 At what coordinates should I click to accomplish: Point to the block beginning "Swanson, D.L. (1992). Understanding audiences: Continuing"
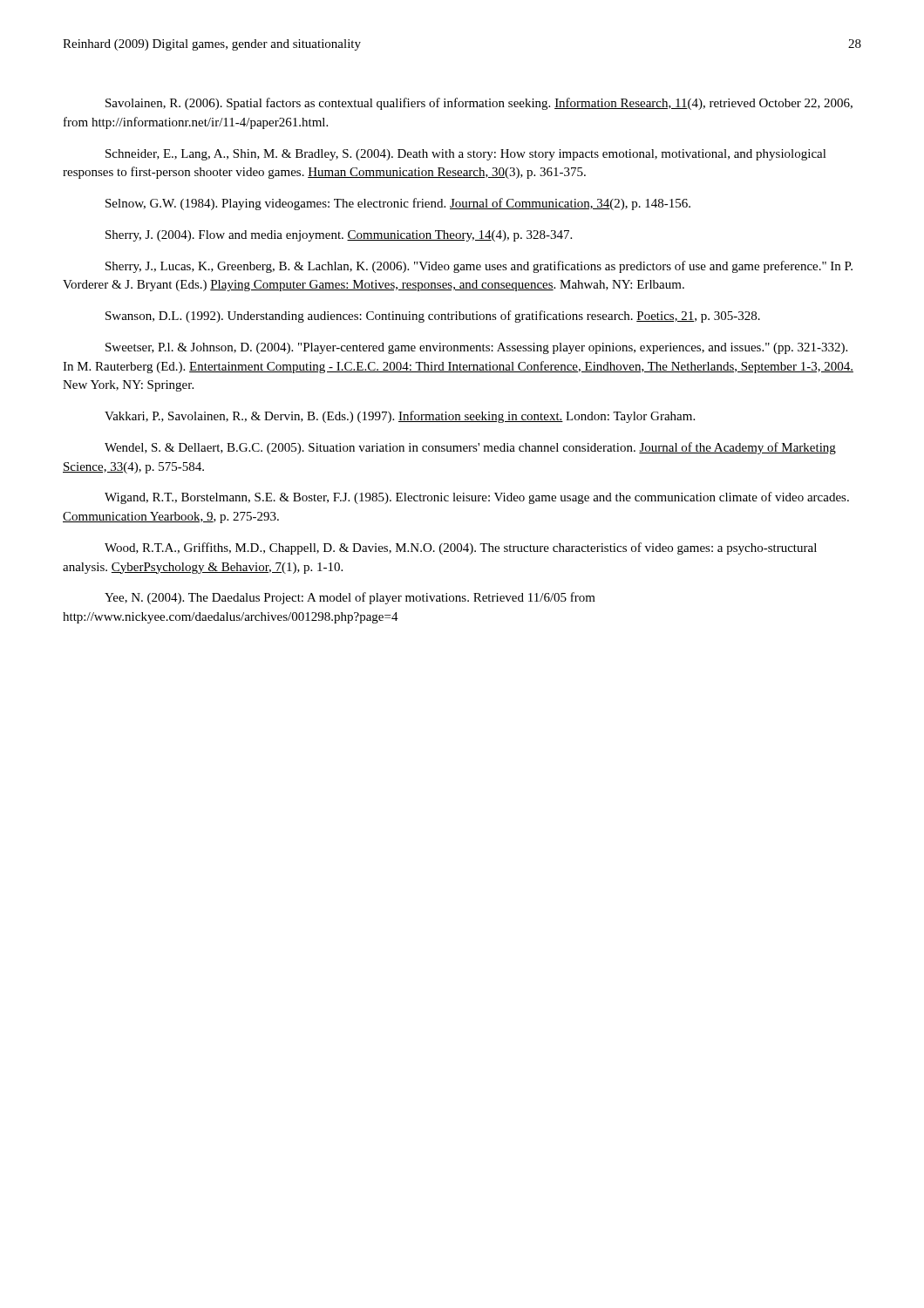coord(462,316)
